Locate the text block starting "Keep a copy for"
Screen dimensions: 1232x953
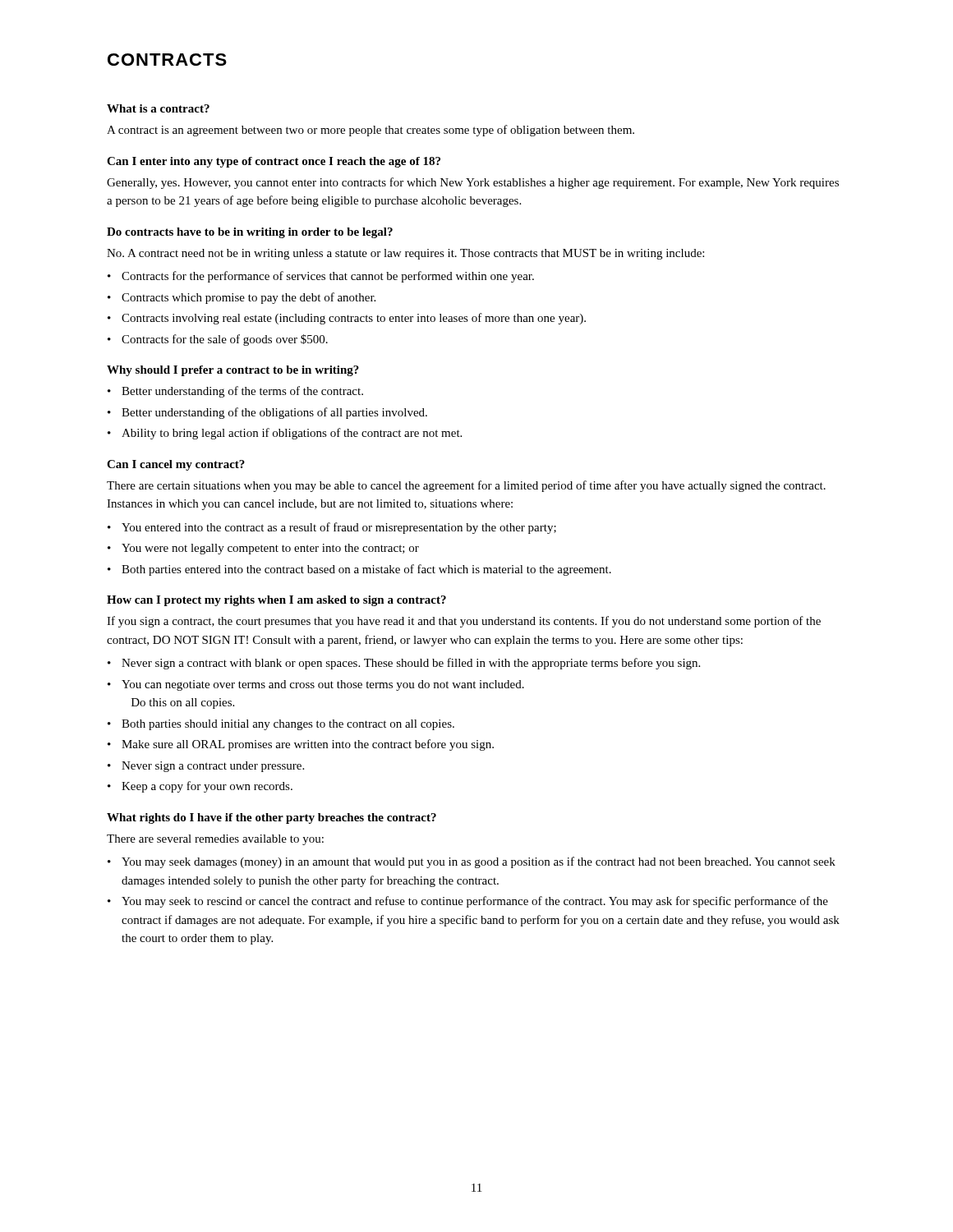tap(207, 786)
